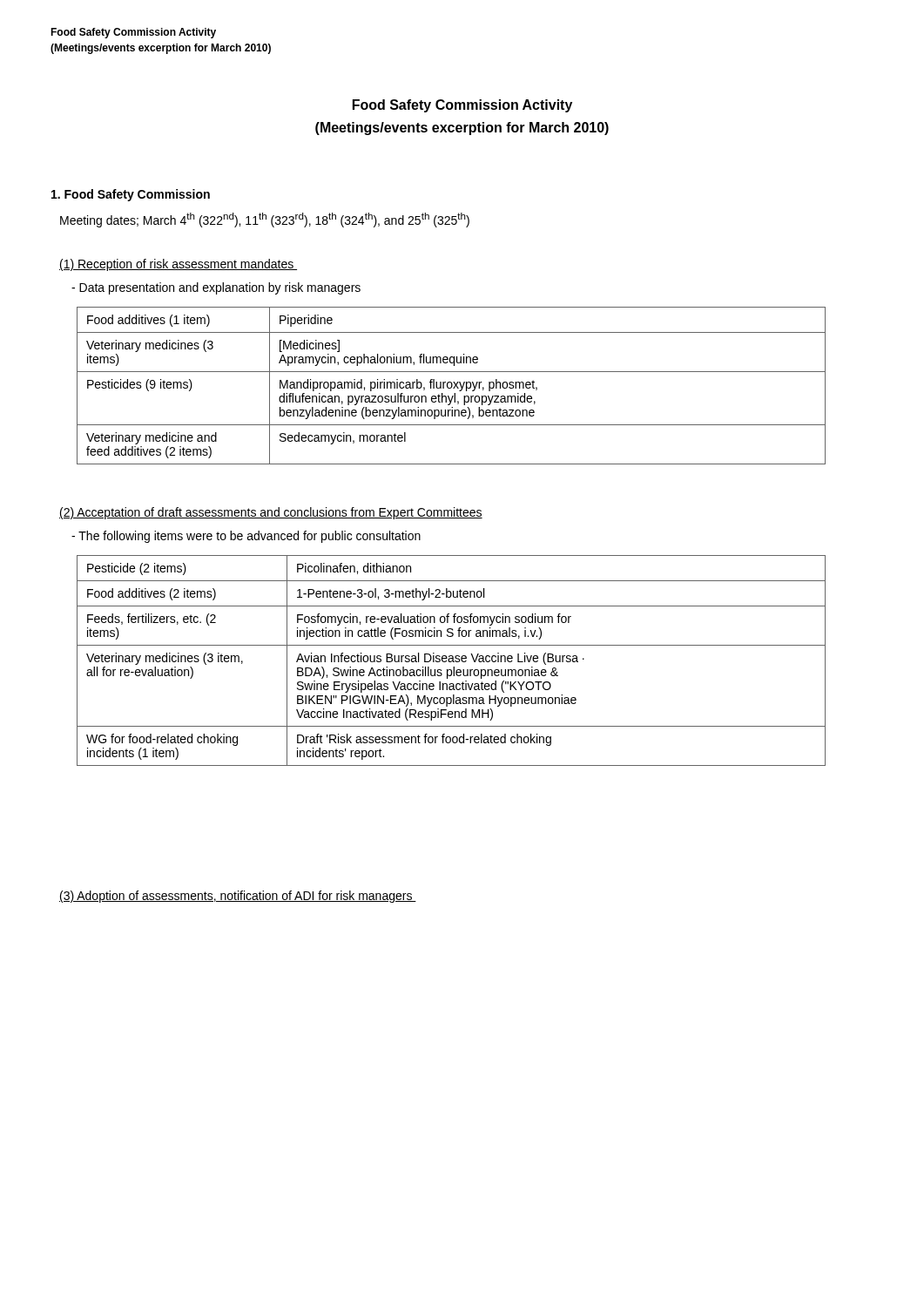Find the title
The height and width of the screenshot is (1307, 924).
tap(462, 116)
